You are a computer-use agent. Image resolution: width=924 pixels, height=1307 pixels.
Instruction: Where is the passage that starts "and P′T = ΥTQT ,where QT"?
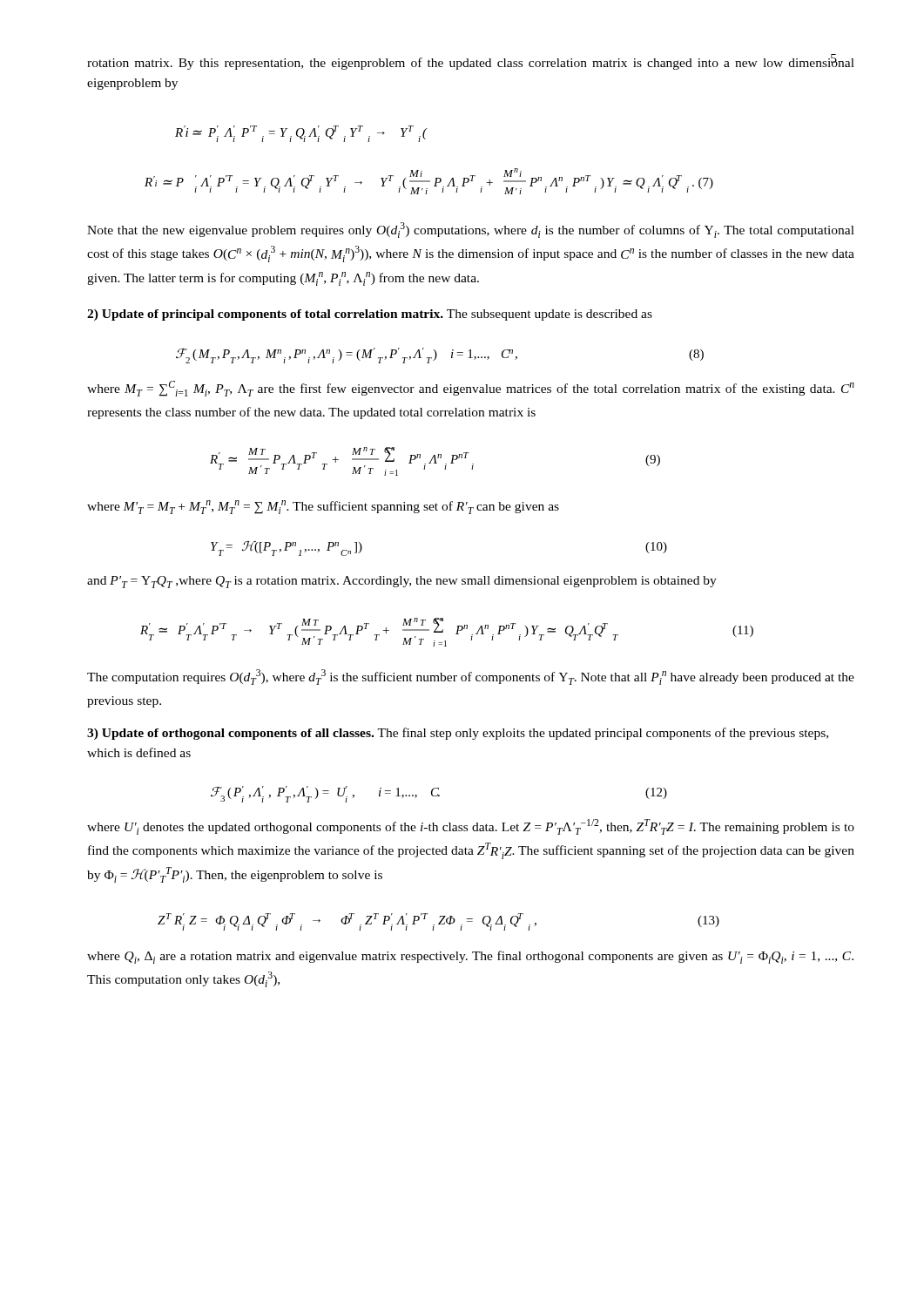pos(402,581)
